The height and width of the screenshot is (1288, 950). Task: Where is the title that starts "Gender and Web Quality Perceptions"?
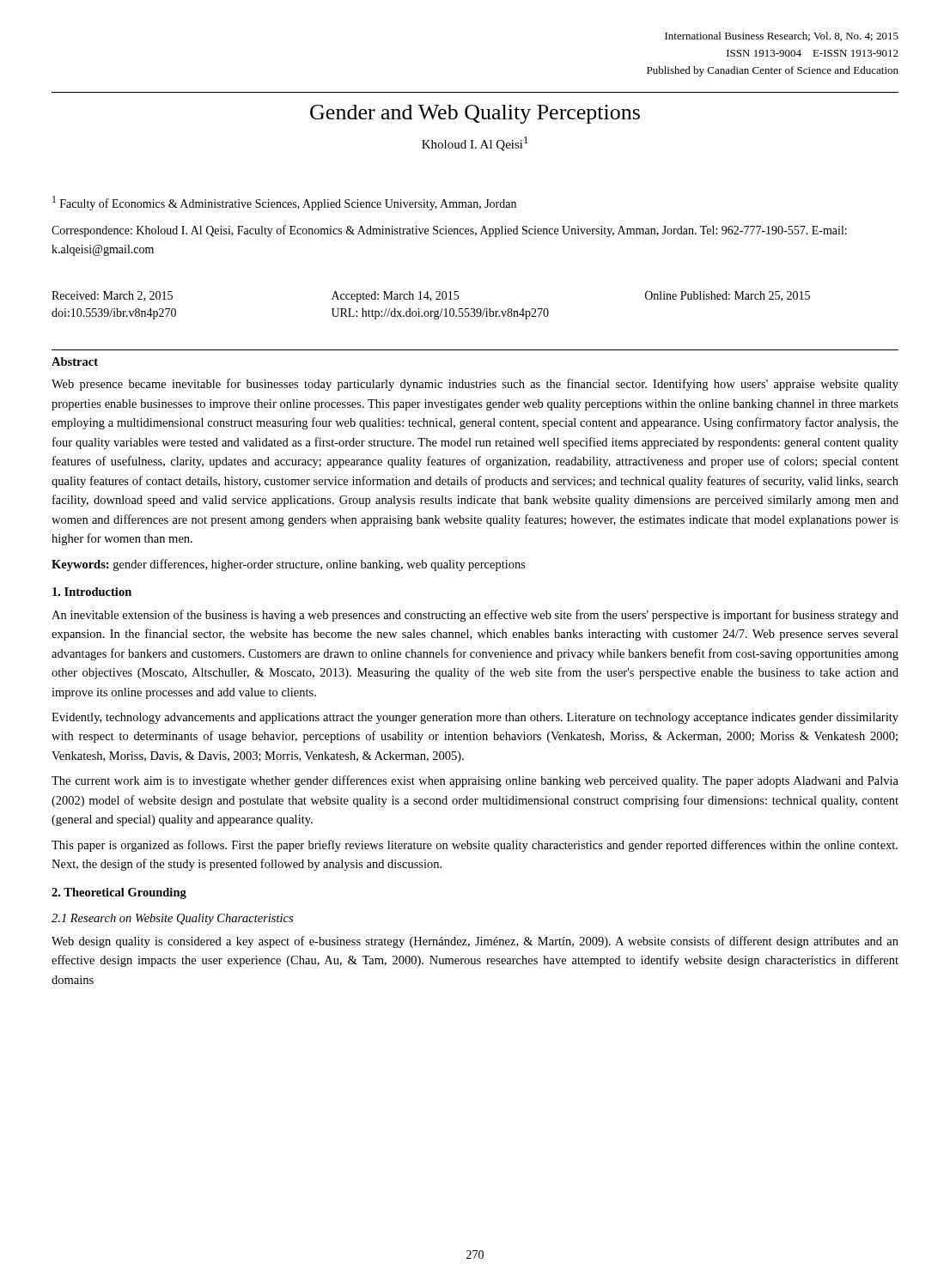point(475,126)
